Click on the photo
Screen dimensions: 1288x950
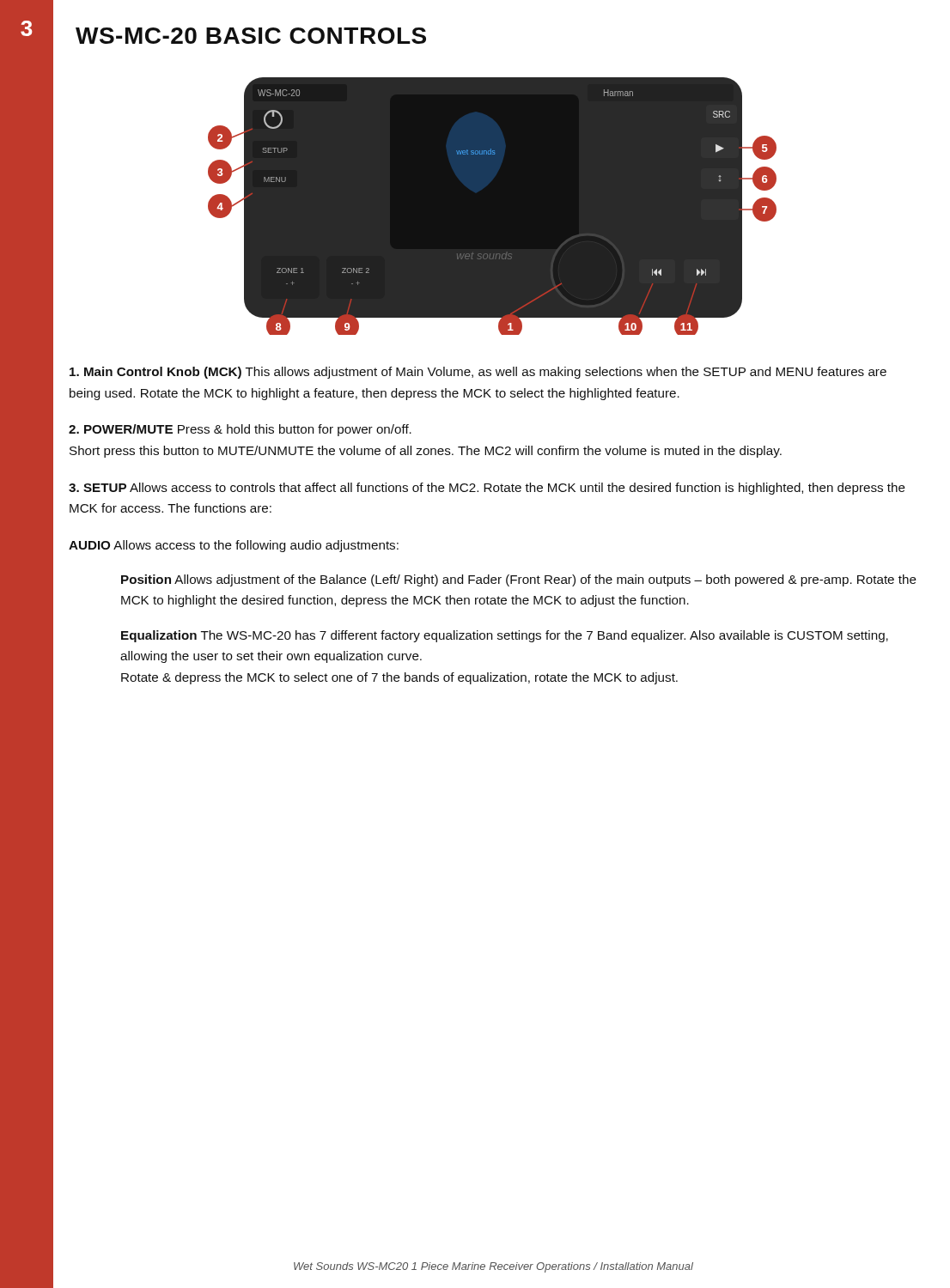coord(493,203)
